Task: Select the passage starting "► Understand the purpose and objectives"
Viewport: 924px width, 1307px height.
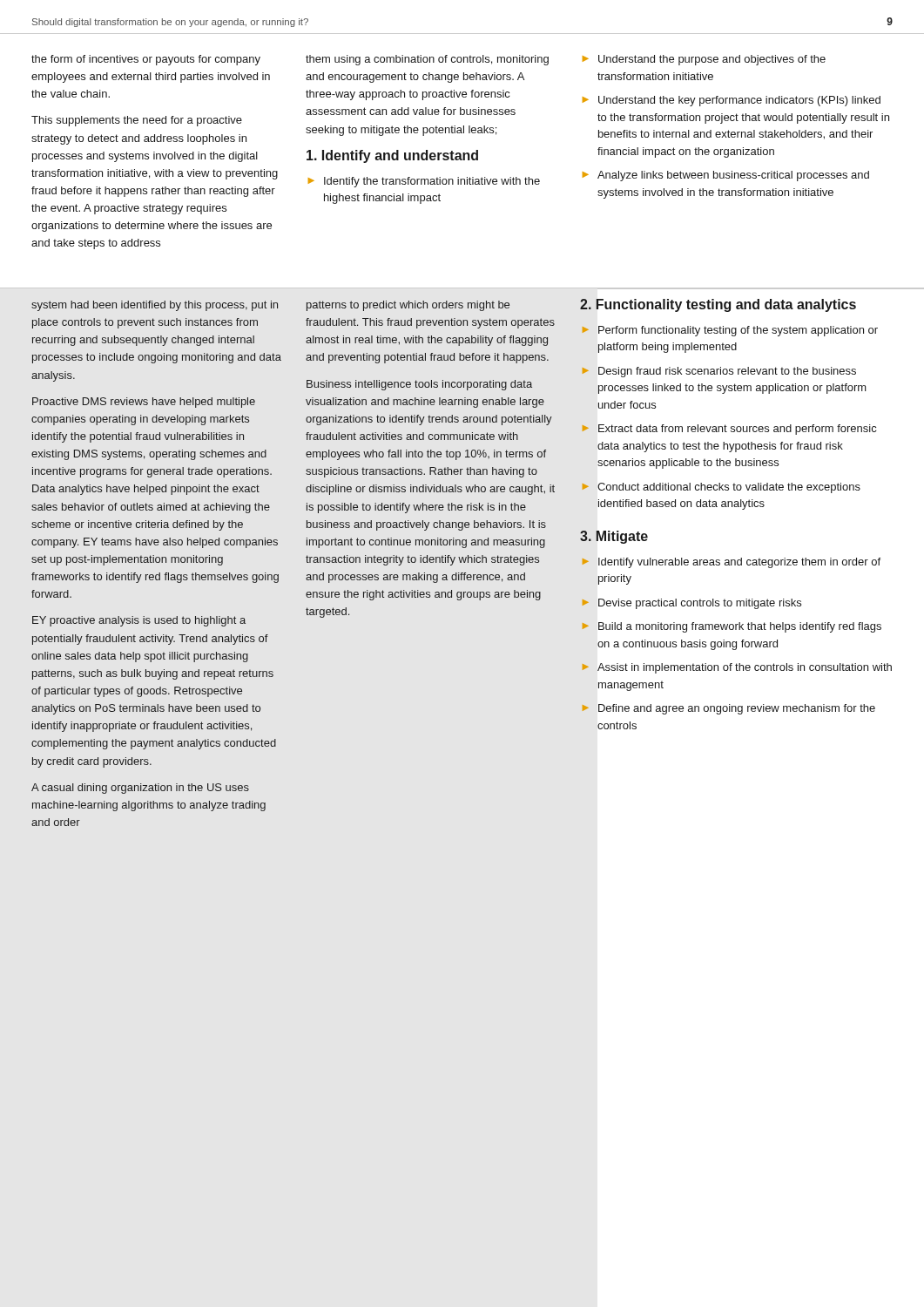Action: coord(736,68)
